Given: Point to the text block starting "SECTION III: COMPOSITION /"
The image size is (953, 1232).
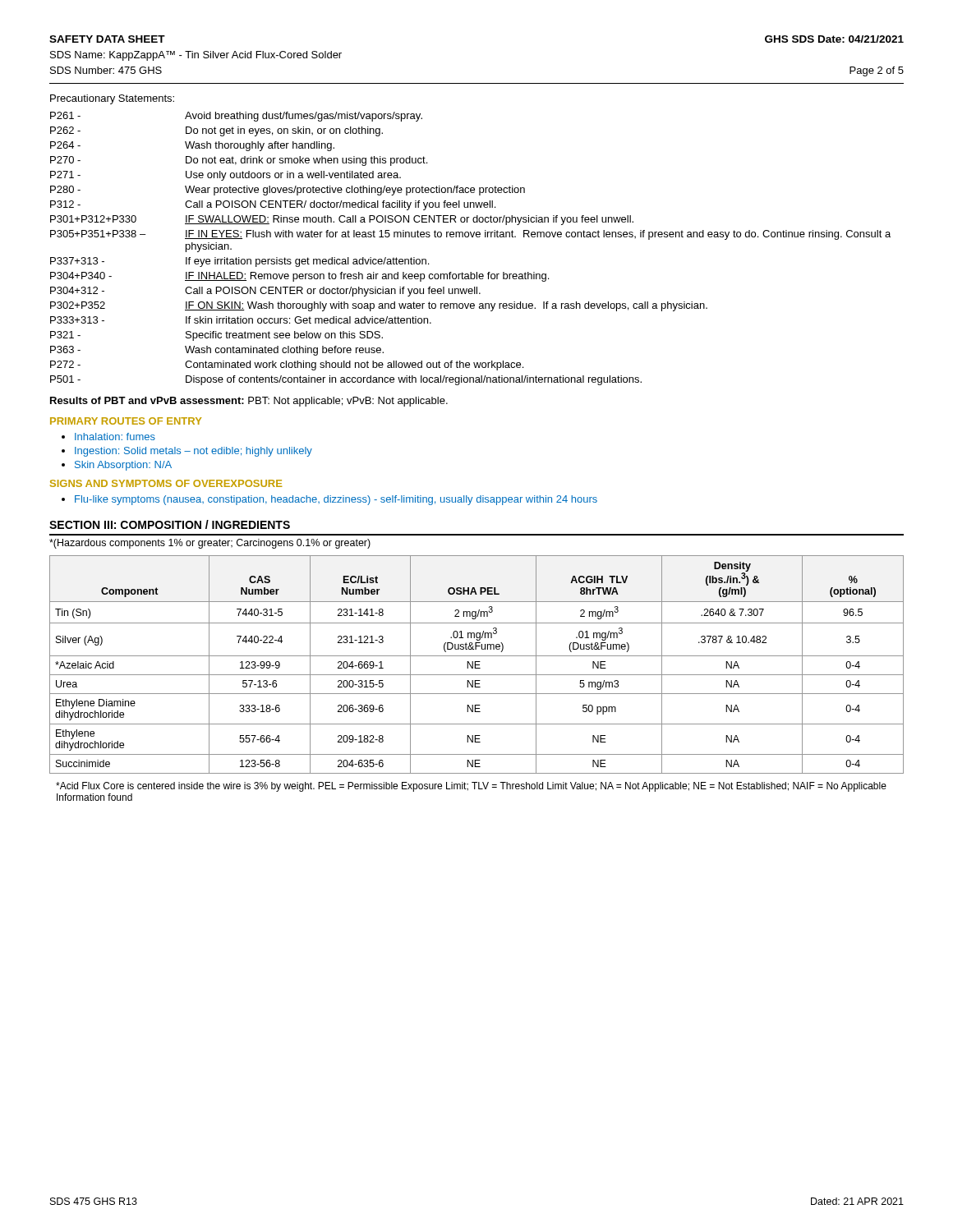Looking at the screenshot, I should 170,525.
